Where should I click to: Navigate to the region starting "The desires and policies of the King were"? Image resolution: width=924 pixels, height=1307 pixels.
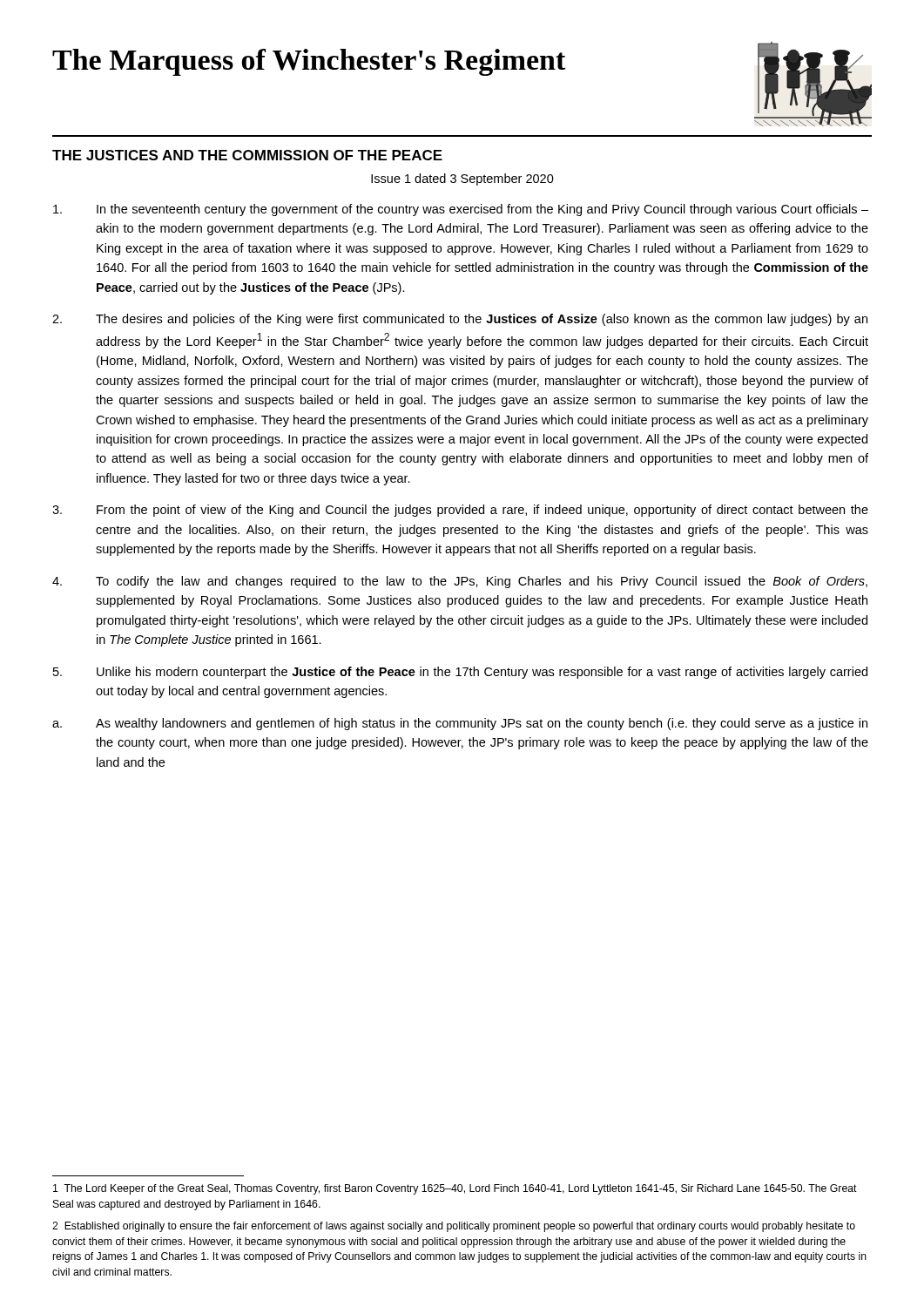point(460,399)
